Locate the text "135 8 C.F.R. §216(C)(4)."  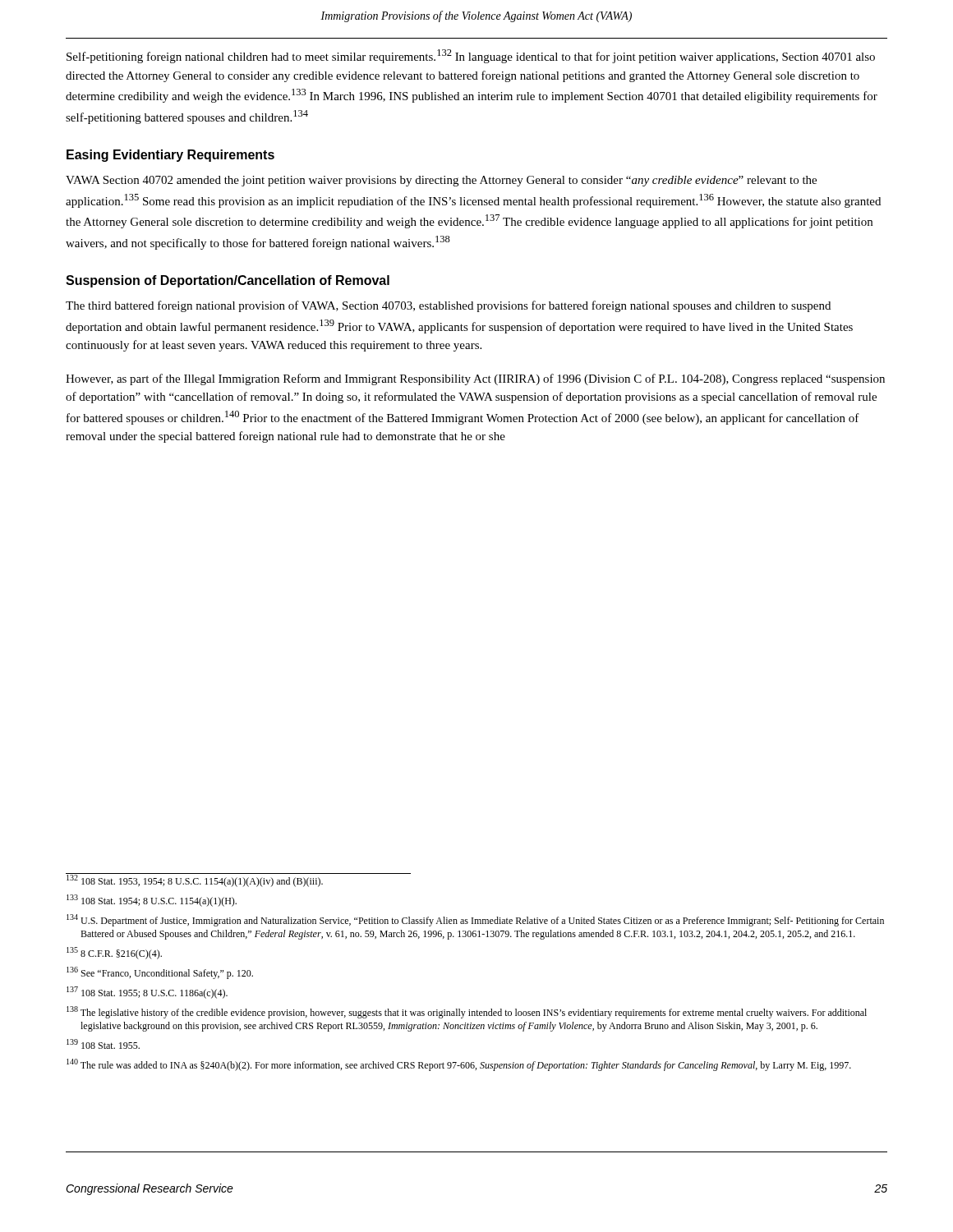tap(114, 953)
